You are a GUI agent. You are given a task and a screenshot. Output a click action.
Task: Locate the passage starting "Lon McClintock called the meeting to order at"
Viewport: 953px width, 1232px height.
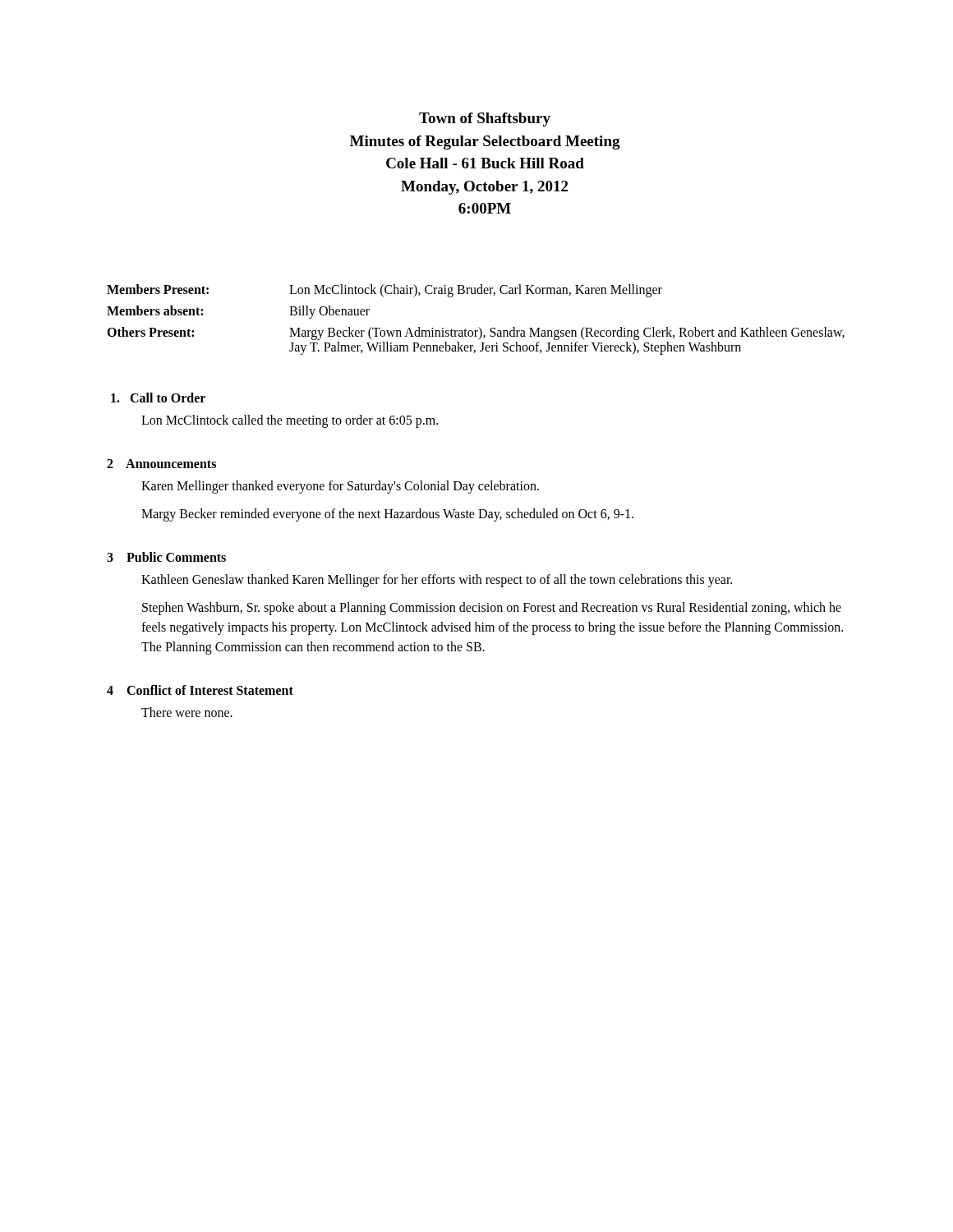(290, 421)
